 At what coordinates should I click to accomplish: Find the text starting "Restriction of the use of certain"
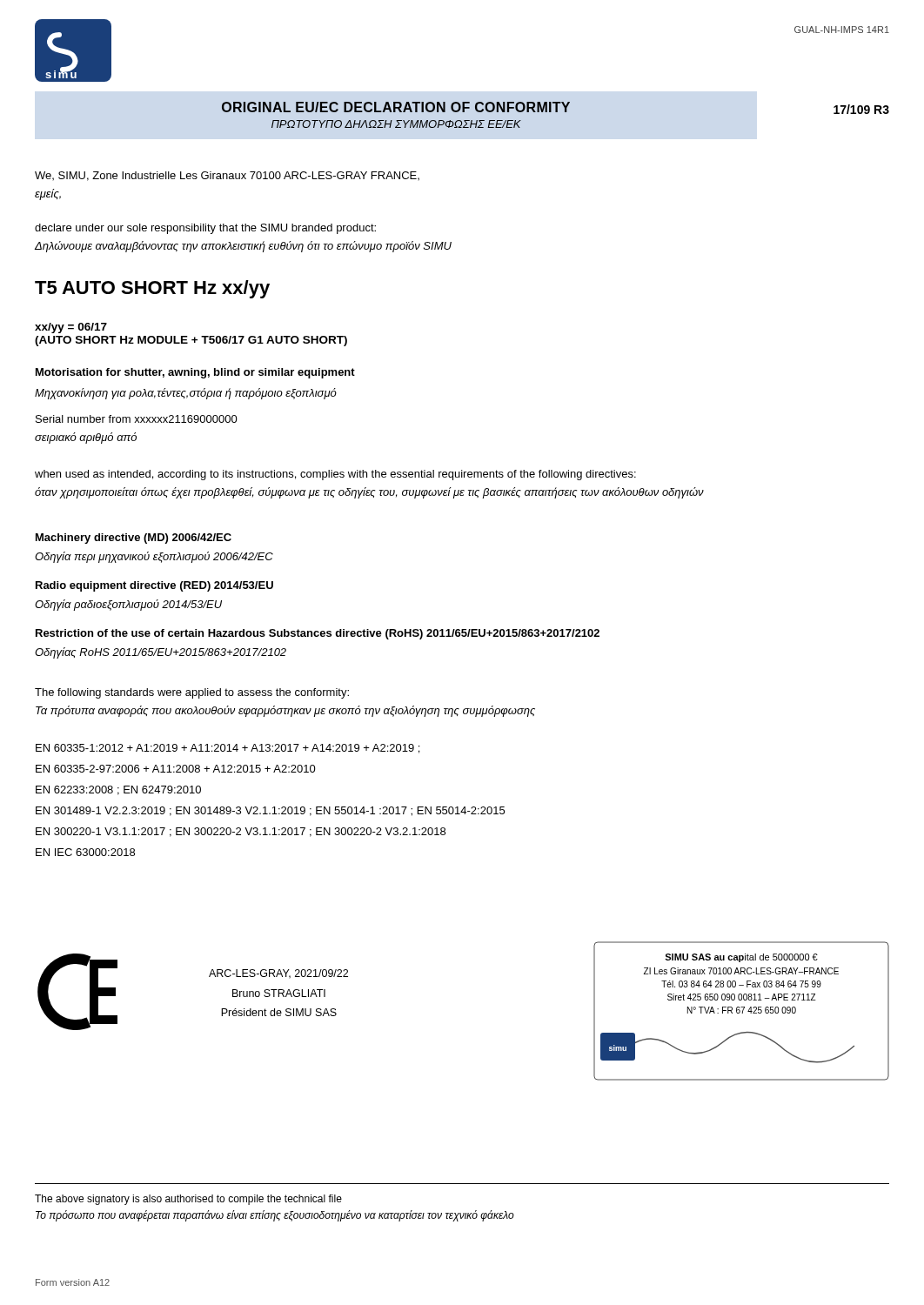pos(317,633)
